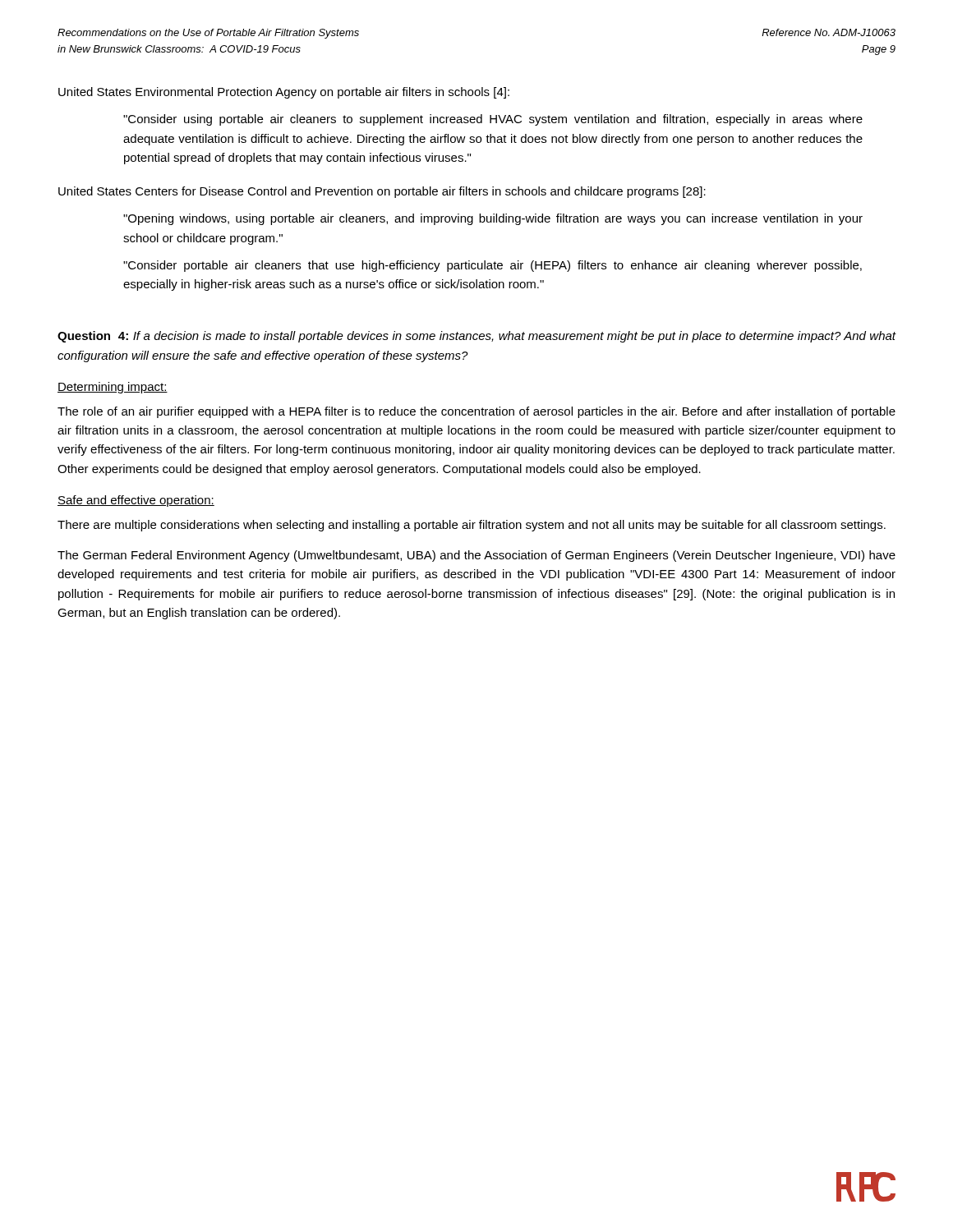953x1232 pixels.
Task: Click on the text block that says ""Opening windows, using portable air cleaners,"
Action: point(493,228)
